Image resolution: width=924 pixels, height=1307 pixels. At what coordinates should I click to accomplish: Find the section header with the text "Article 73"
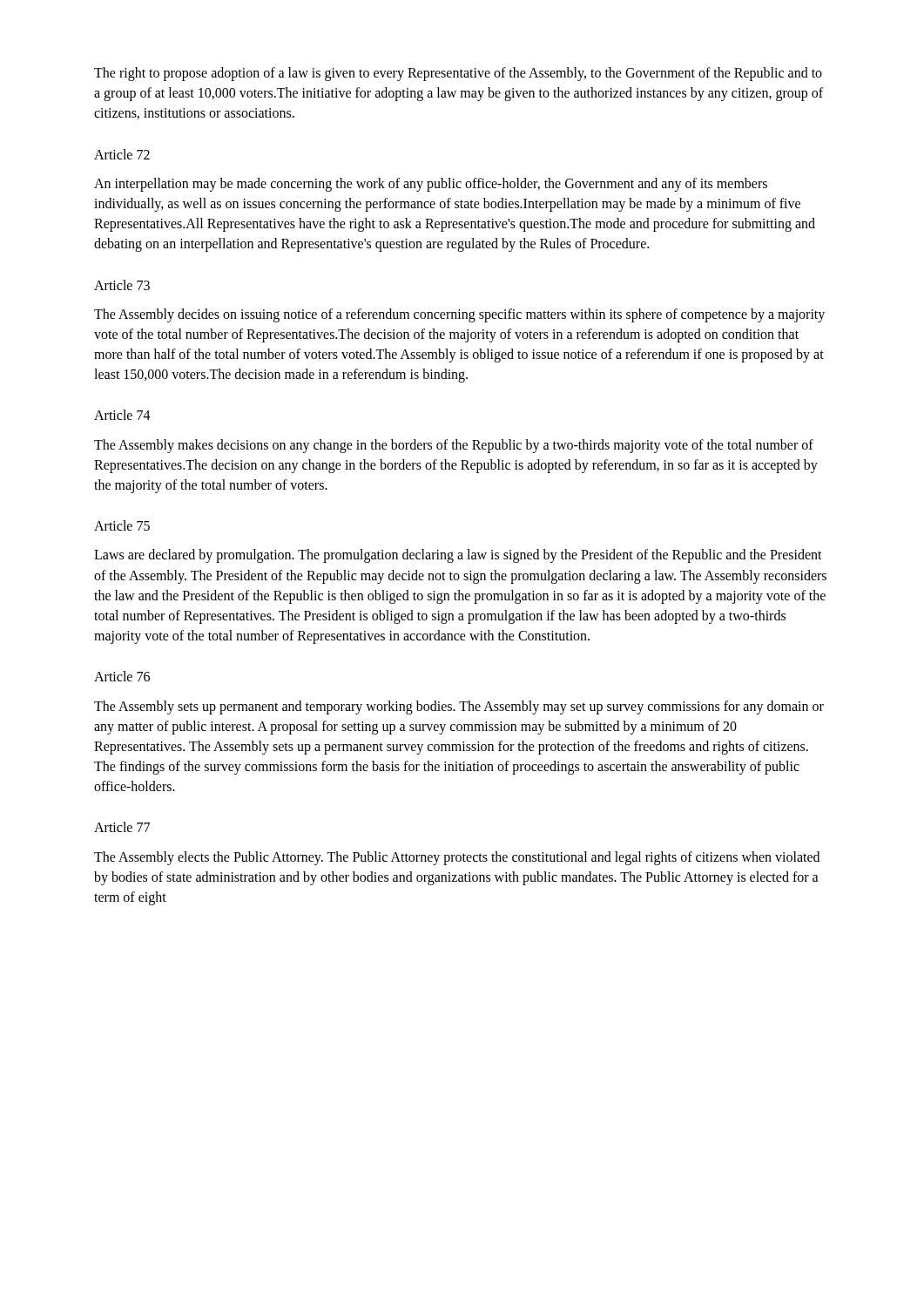[x=122, y=285]
